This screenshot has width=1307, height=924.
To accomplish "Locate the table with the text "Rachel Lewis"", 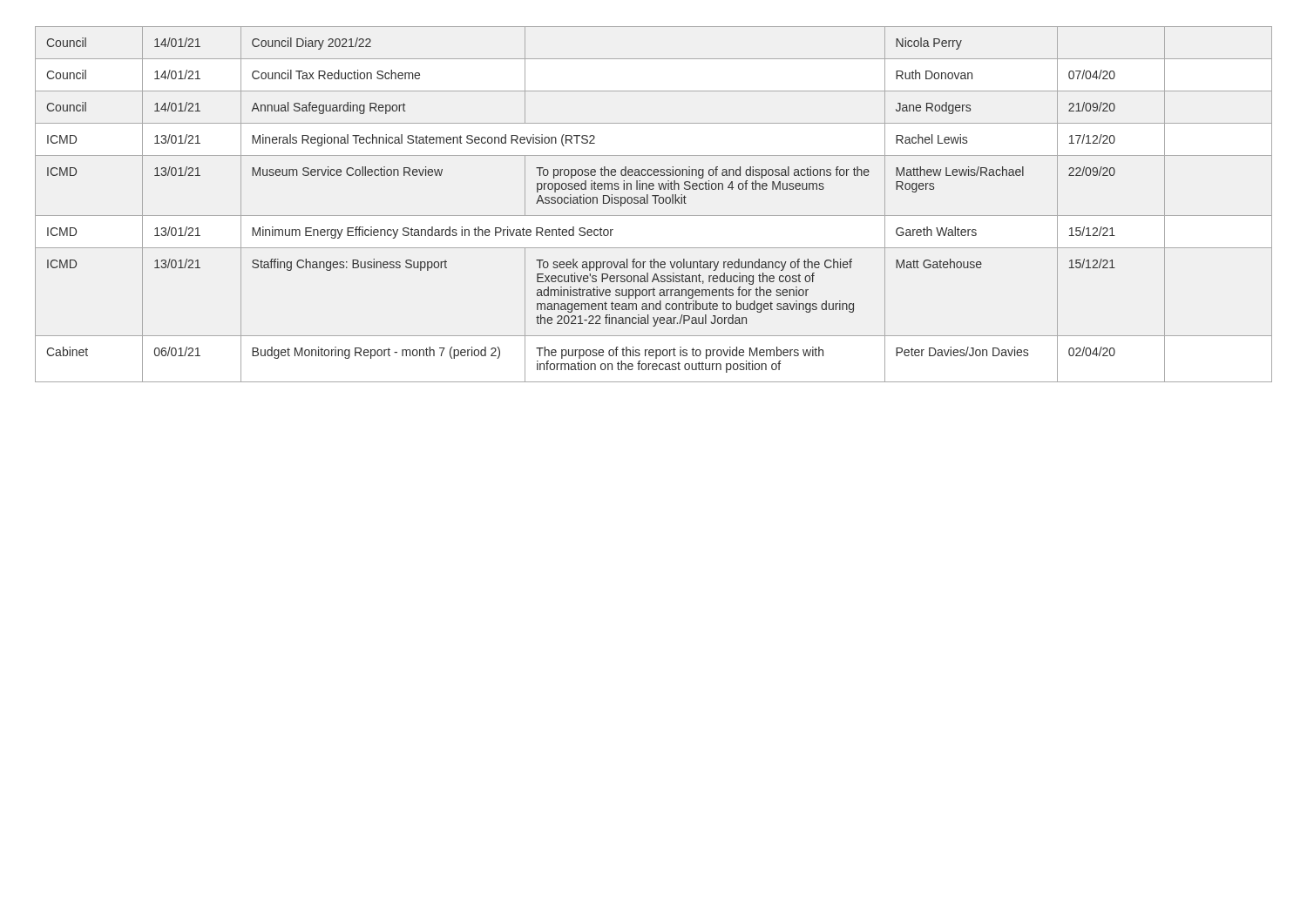I will (x=654, y=204).
